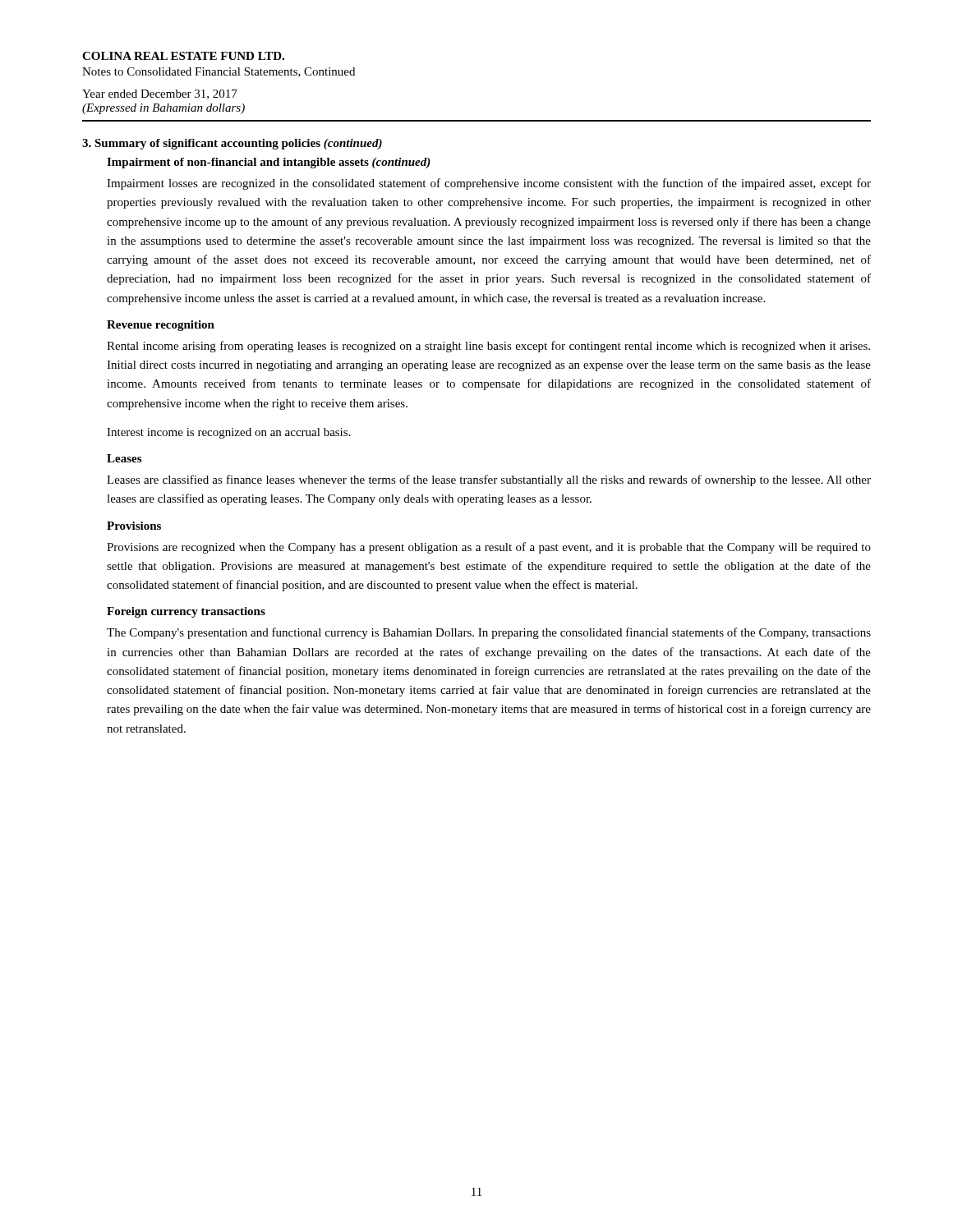Point to the element starting "Year ended December 31,"
This screenshot has width=953, height=1232.
click(160, 94)
